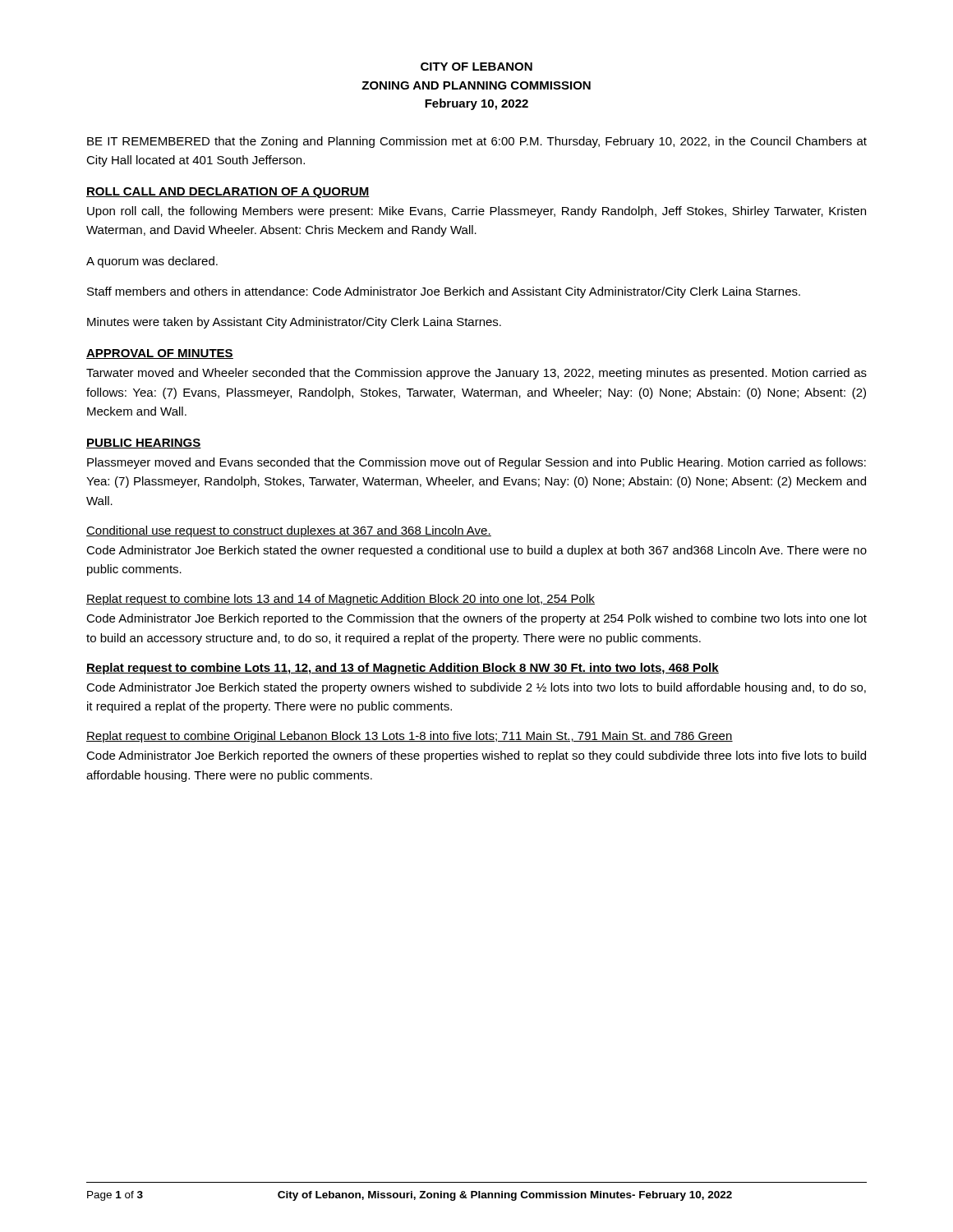Point to the region starting "Tarwater moved and Wheeler"
The image size is (953, 1232).
point(476,392)
